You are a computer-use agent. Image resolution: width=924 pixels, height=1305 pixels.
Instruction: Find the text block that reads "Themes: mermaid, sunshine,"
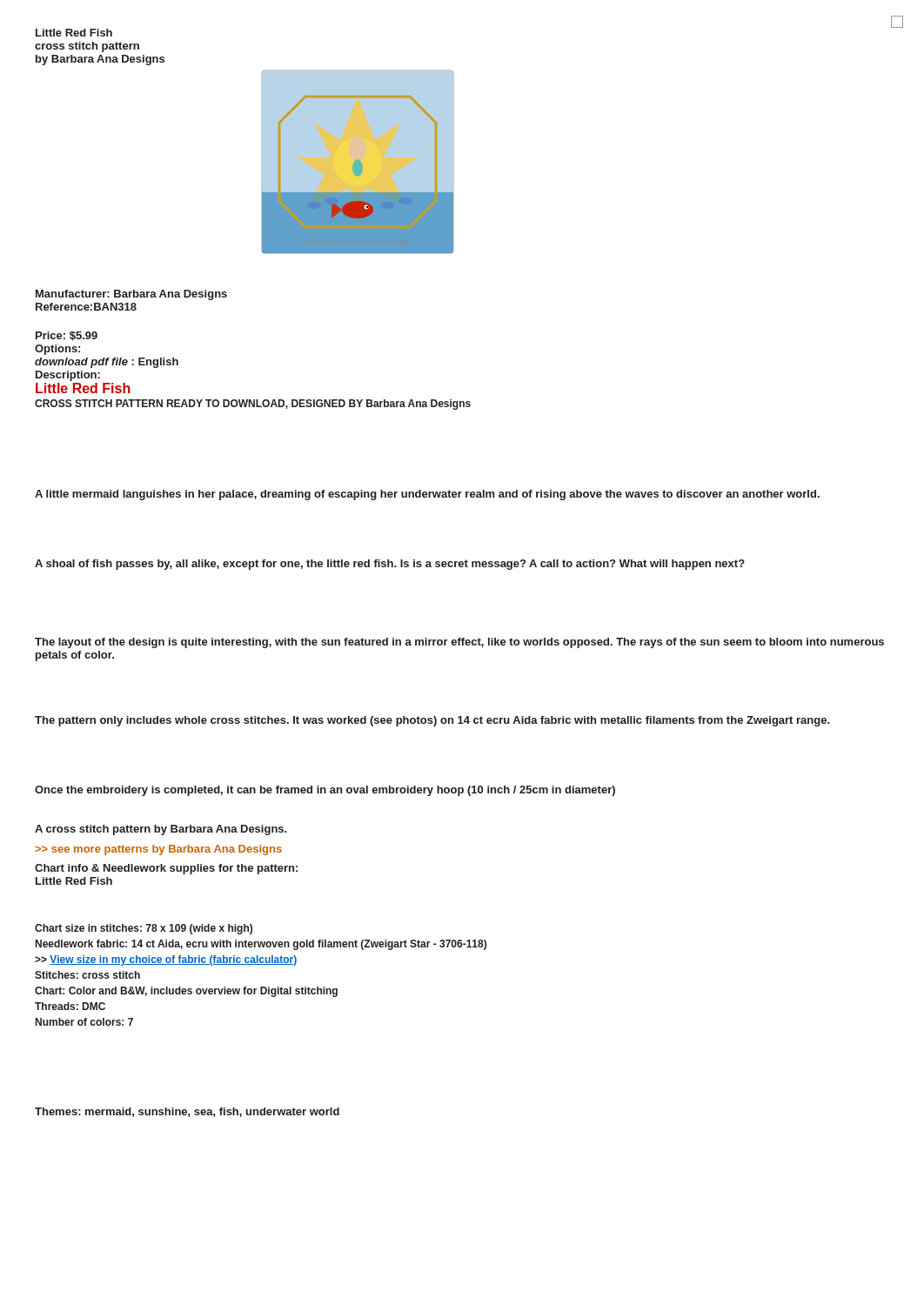pos(187,1111)
